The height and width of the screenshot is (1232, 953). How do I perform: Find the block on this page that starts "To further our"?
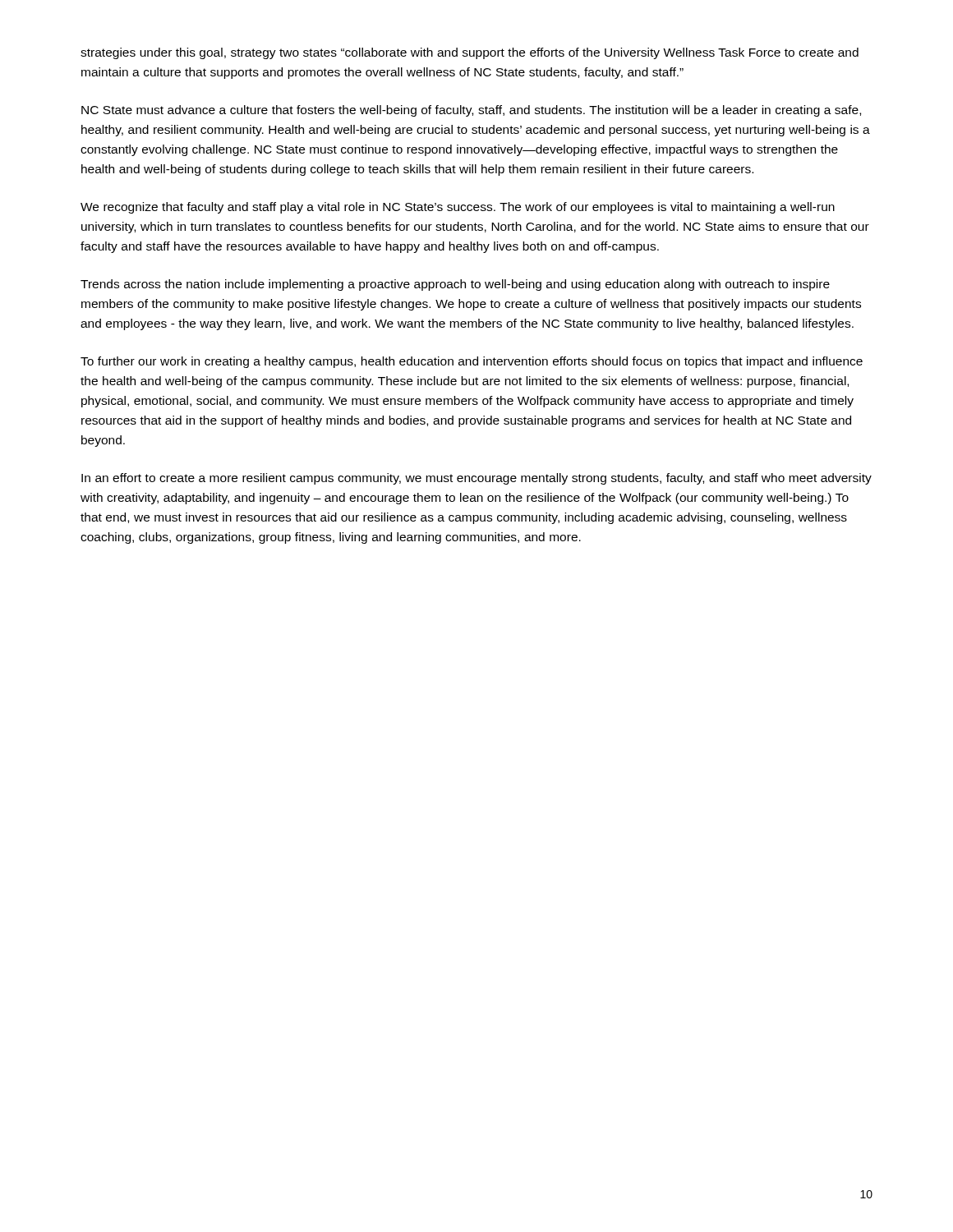click(472, 401)
